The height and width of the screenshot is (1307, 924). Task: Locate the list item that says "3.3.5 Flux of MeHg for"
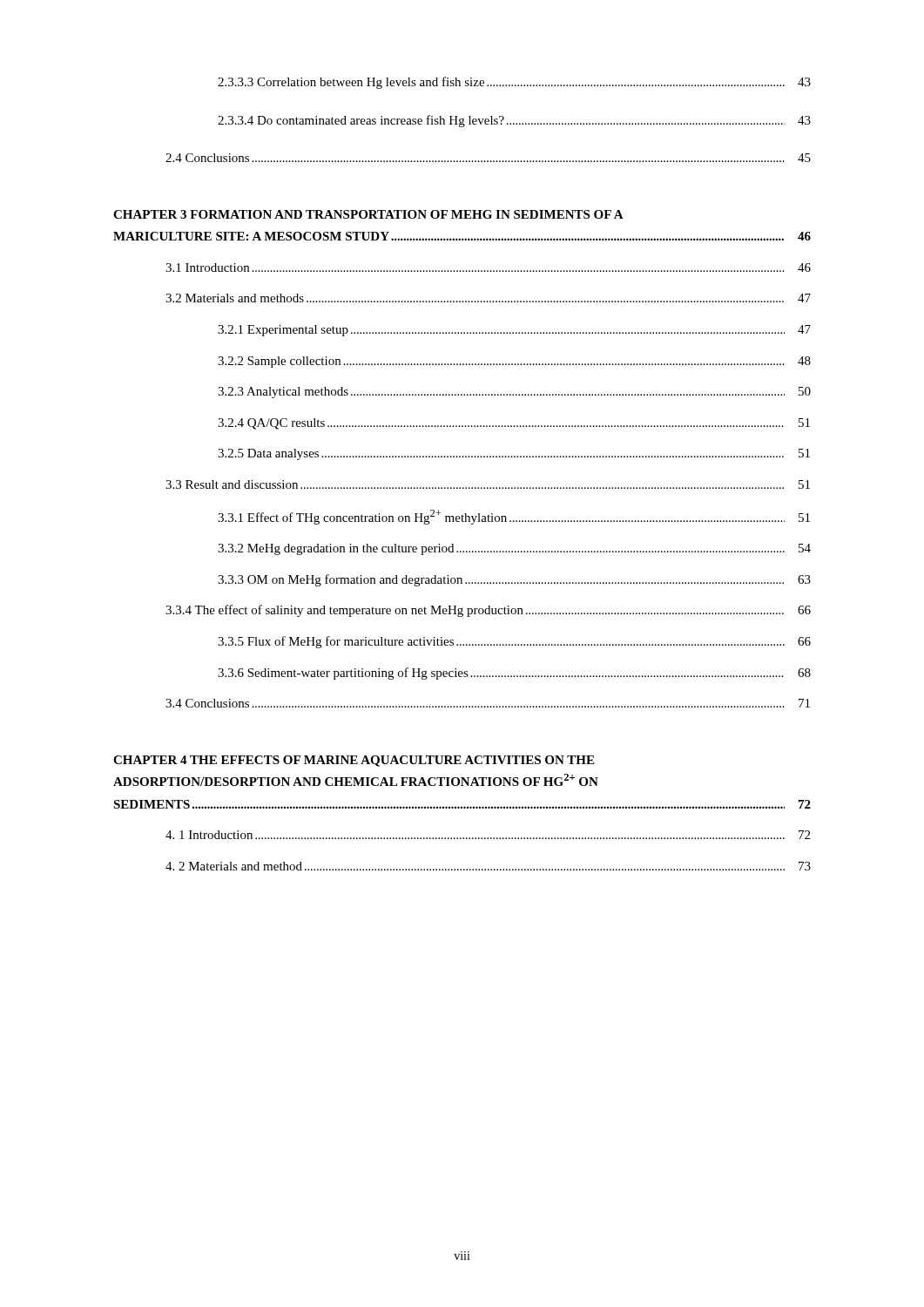click(x=514, y=642)
